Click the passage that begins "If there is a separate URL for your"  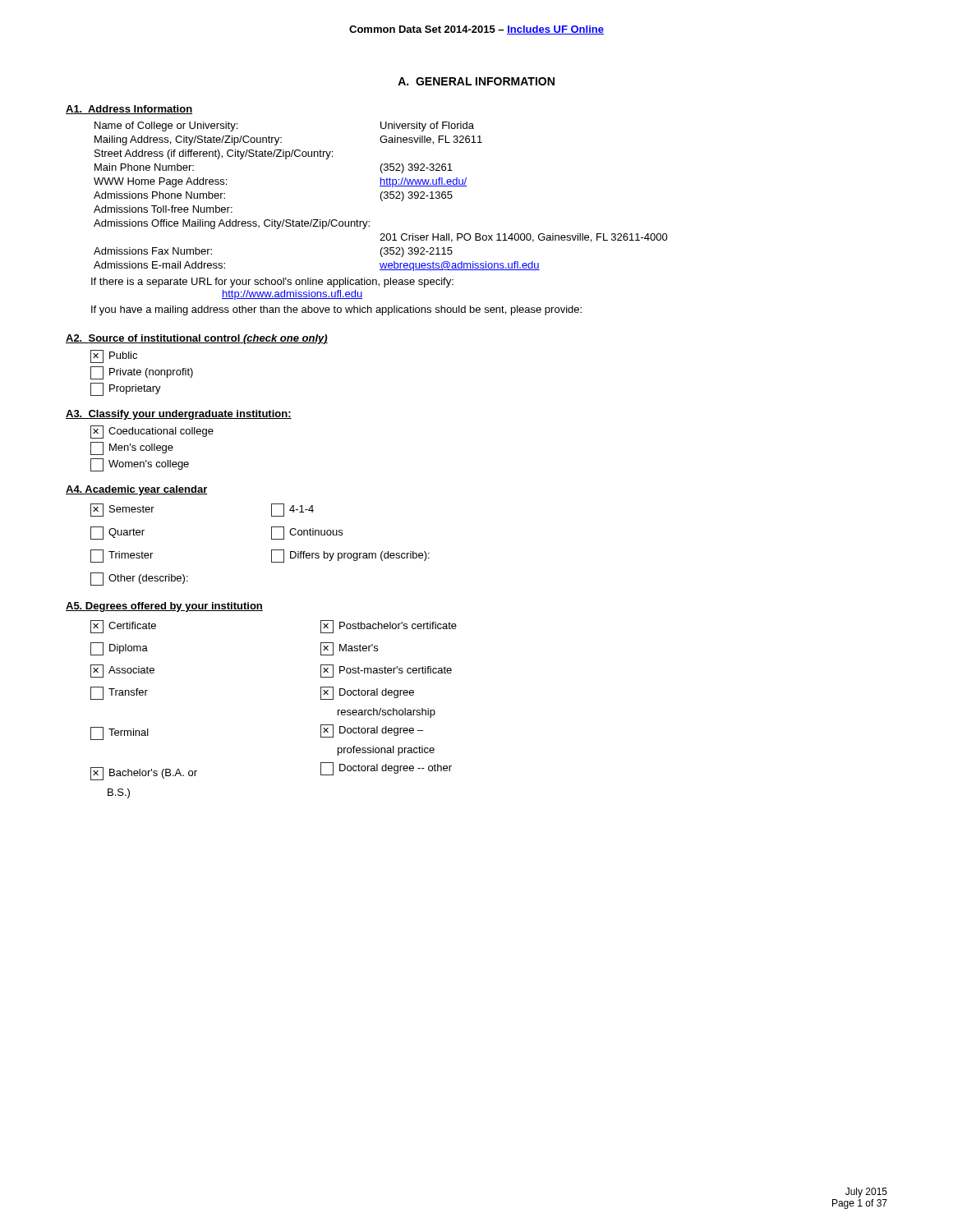click(x=272, y=281)
